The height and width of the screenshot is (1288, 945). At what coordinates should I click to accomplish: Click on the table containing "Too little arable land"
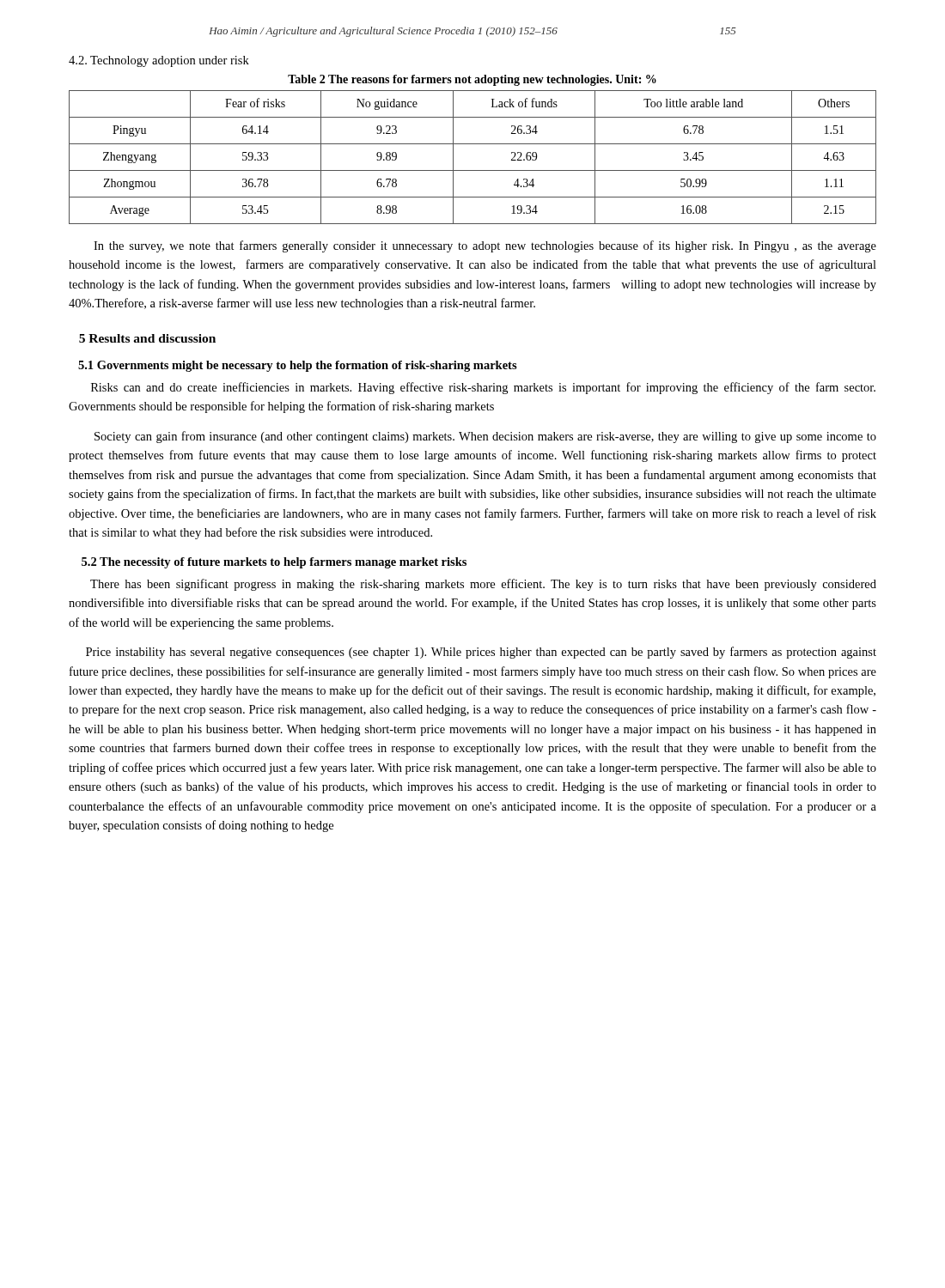(472, 157)
